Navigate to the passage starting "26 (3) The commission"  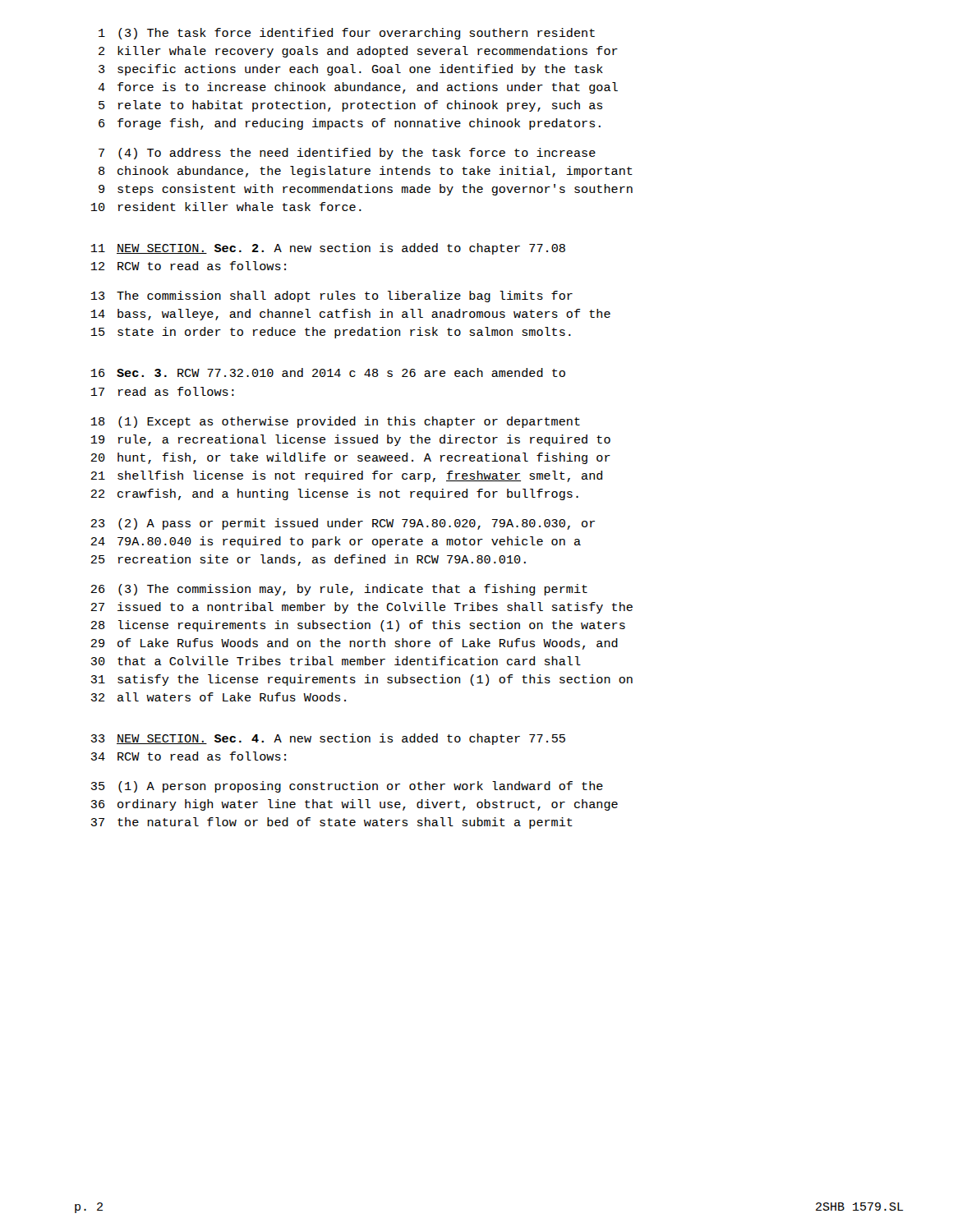click(489, 644)
